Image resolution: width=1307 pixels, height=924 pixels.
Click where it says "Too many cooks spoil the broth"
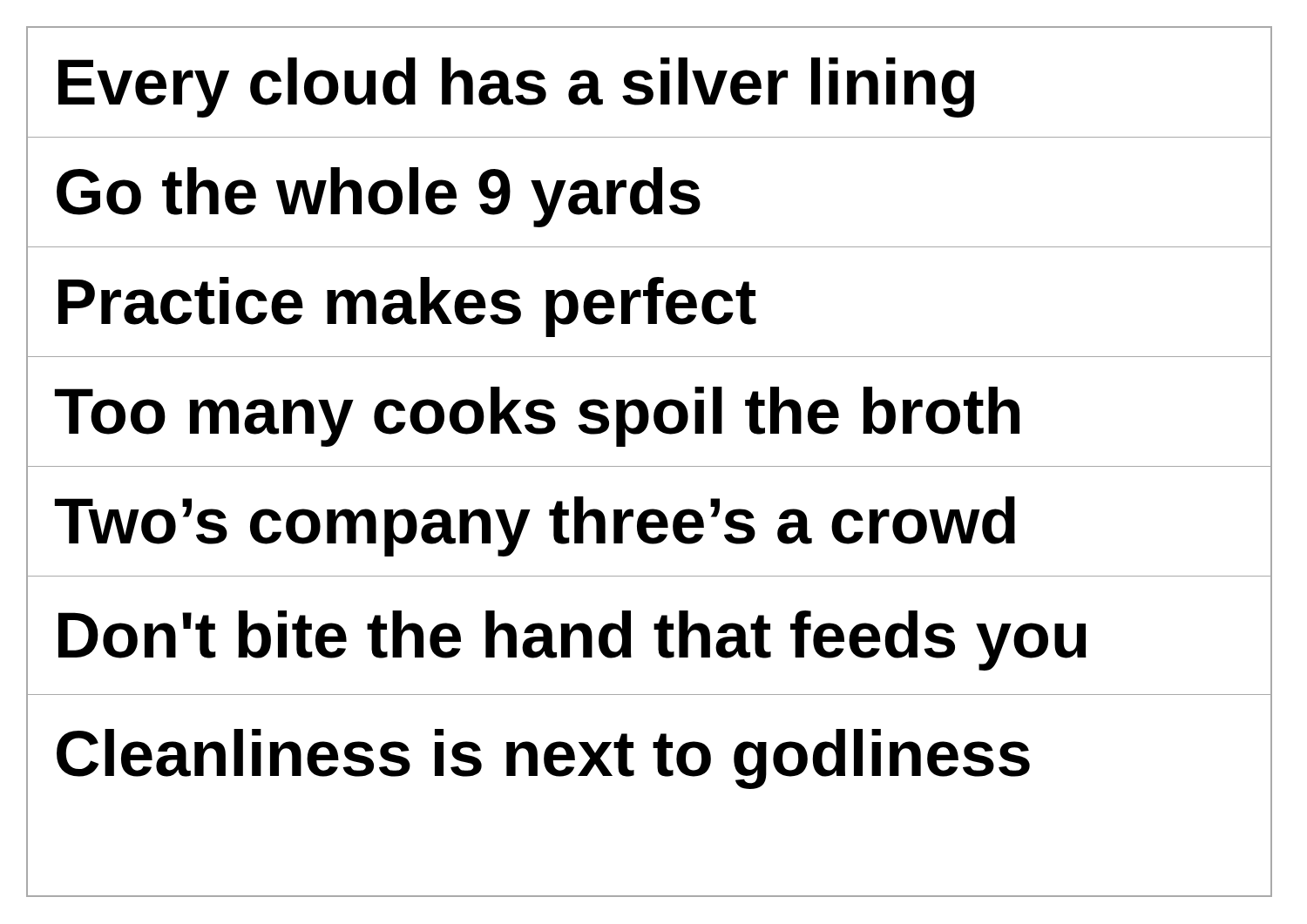point(539,411)
